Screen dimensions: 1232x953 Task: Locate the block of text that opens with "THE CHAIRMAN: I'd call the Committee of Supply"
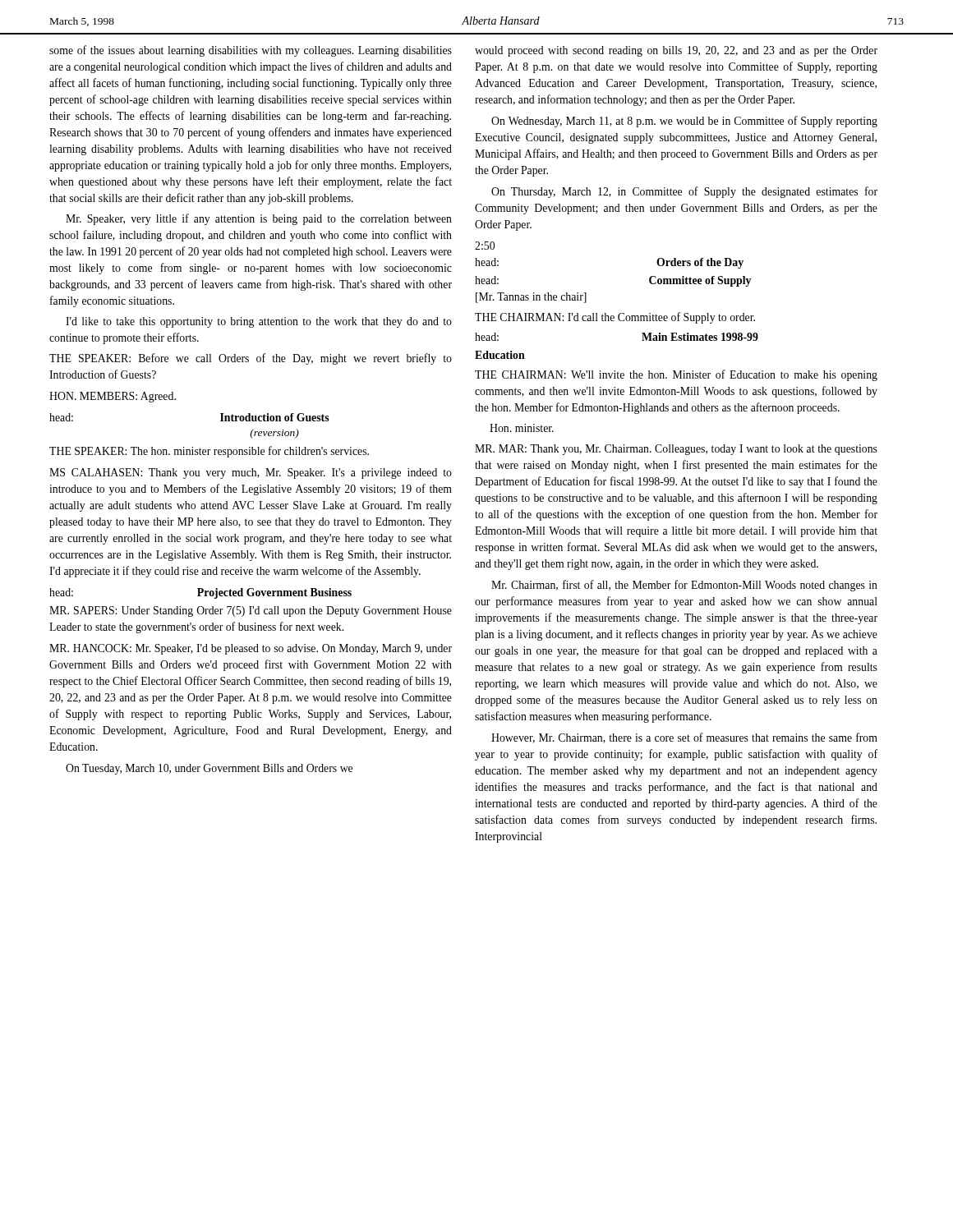[676, 318]
